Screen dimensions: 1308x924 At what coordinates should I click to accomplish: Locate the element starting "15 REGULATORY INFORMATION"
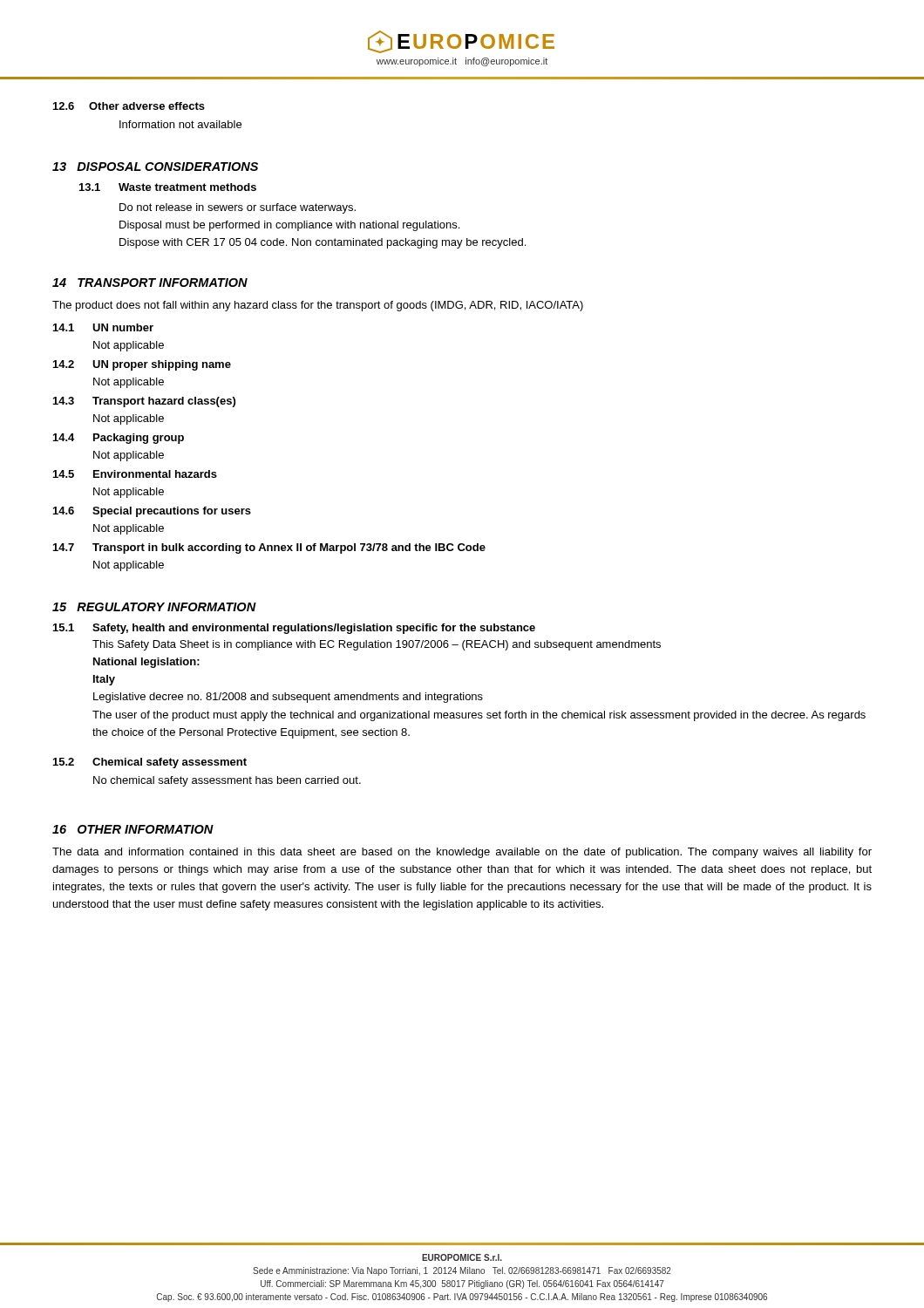click(x=154, y=607)
